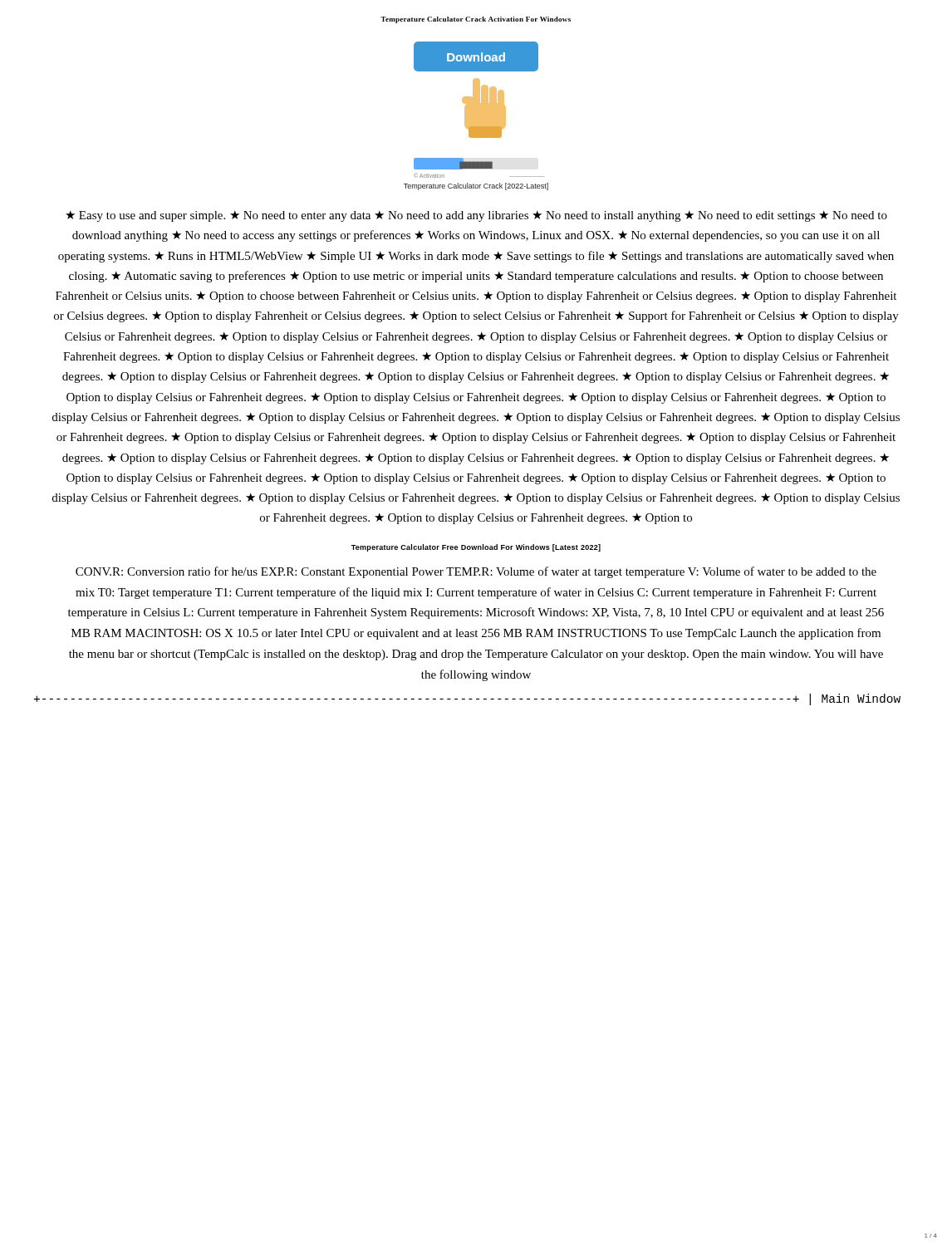Select the illustration
The image size is (952, 1246).
click(476, 113)
